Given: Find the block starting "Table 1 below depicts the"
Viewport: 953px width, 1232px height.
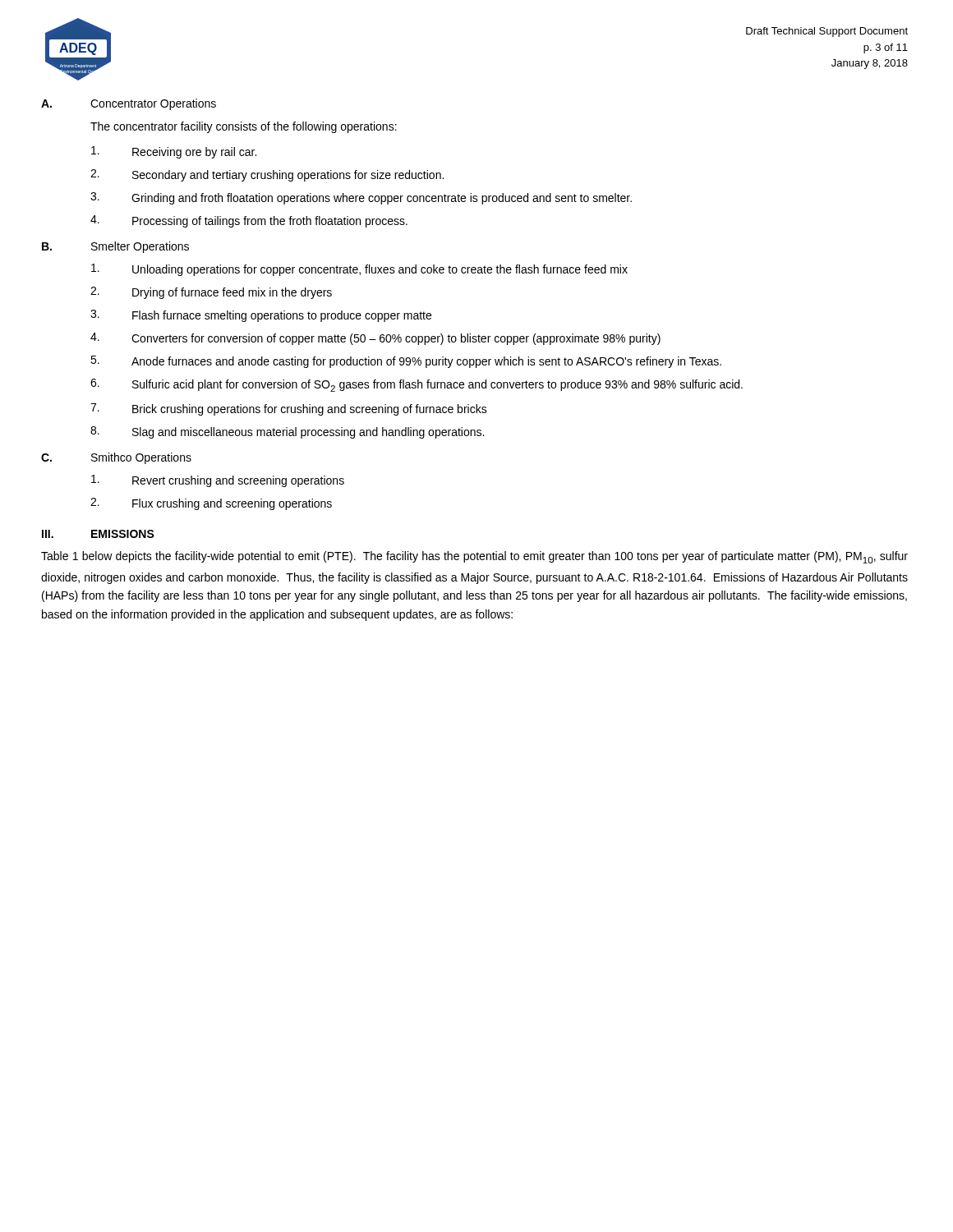Looking at the screenshot, I should (x=474, y=585).
